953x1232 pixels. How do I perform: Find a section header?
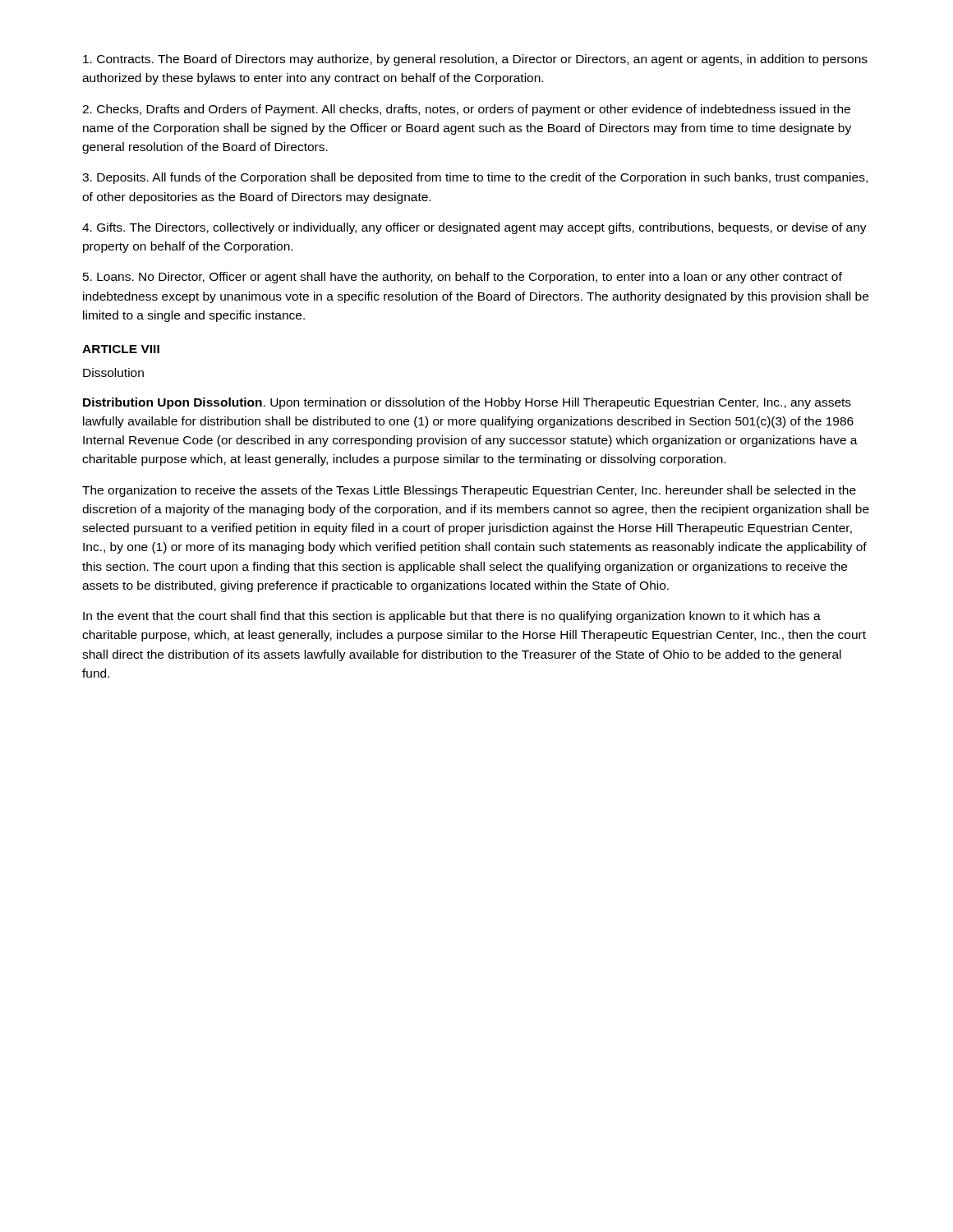(x=121, y=349)
